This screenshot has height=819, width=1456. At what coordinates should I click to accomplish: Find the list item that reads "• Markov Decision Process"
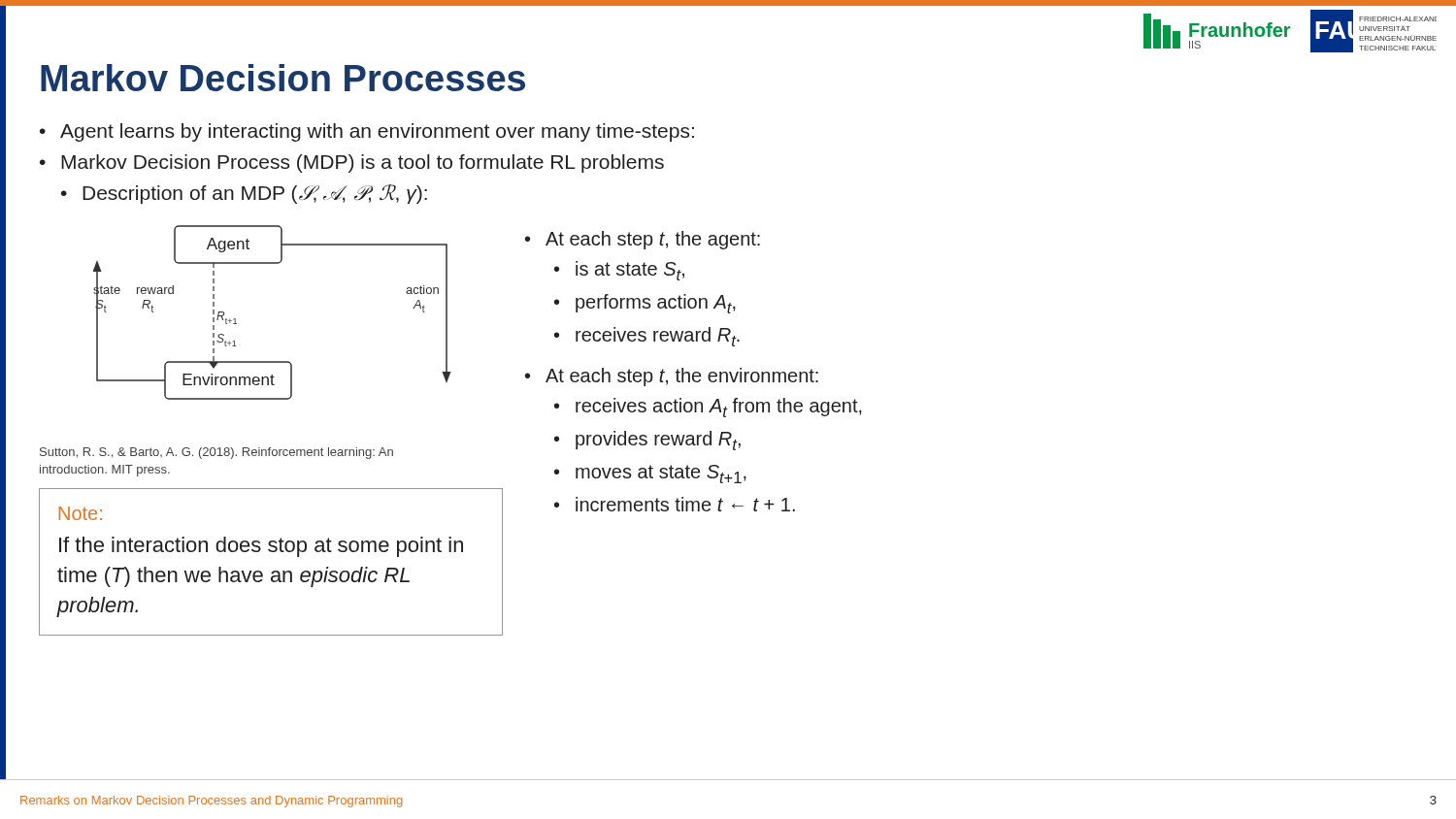point(352,162)
